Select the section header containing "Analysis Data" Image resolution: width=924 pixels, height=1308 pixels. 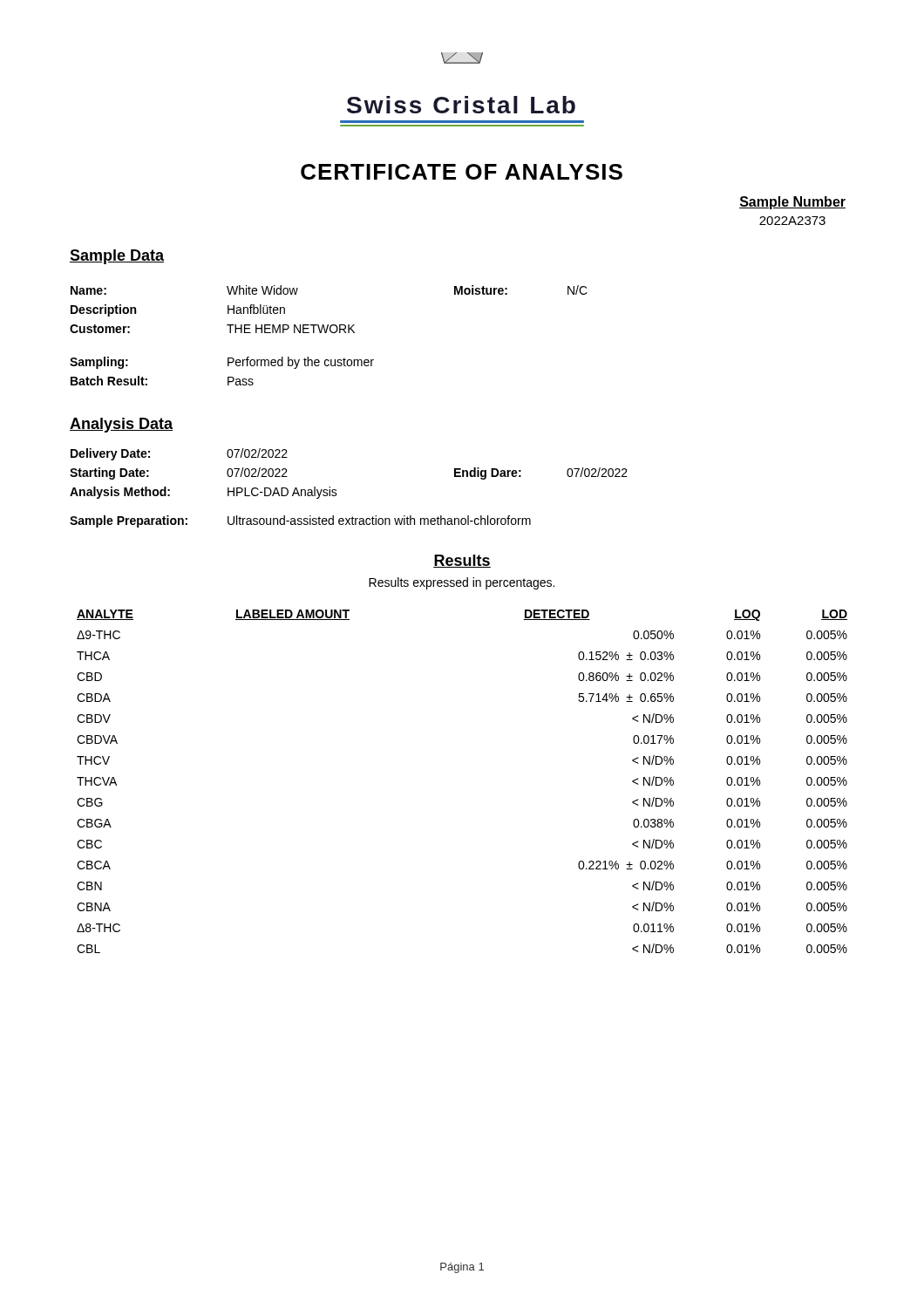(x=121, y=424)
